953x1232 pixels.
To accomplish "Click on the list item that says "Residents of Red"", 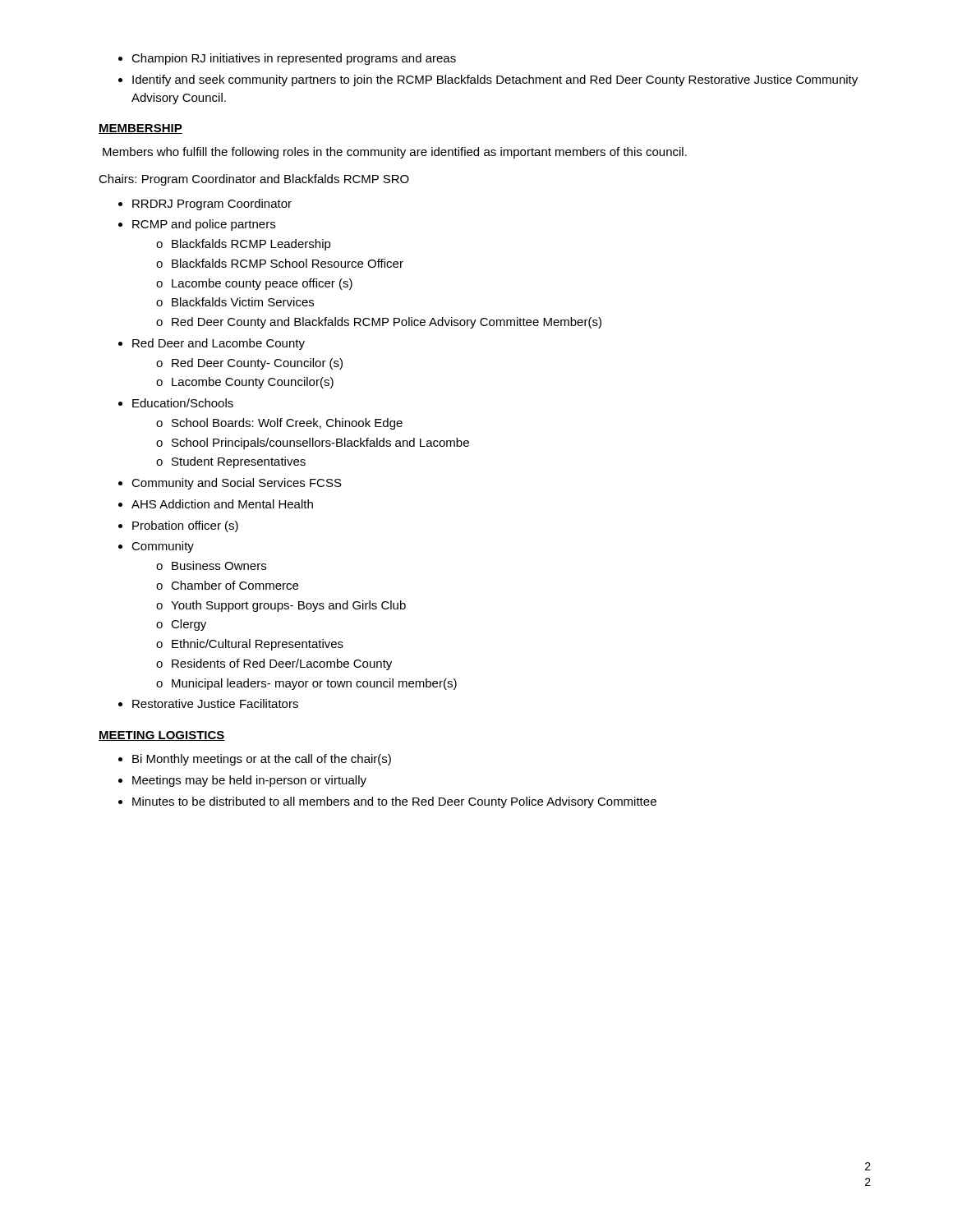I will [282, 663].
